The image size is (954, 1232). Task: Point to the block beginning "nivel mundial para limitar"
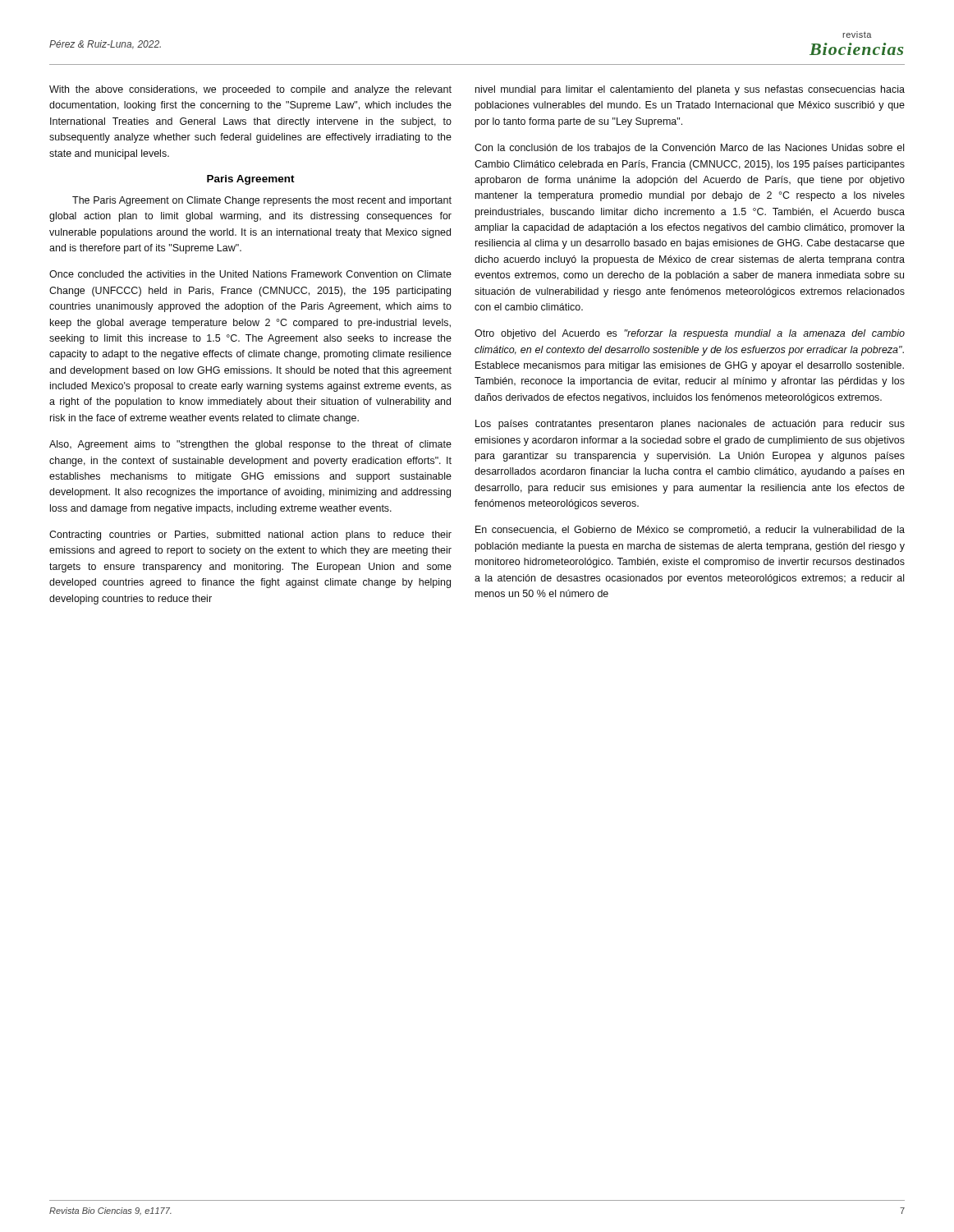point(690,105)
